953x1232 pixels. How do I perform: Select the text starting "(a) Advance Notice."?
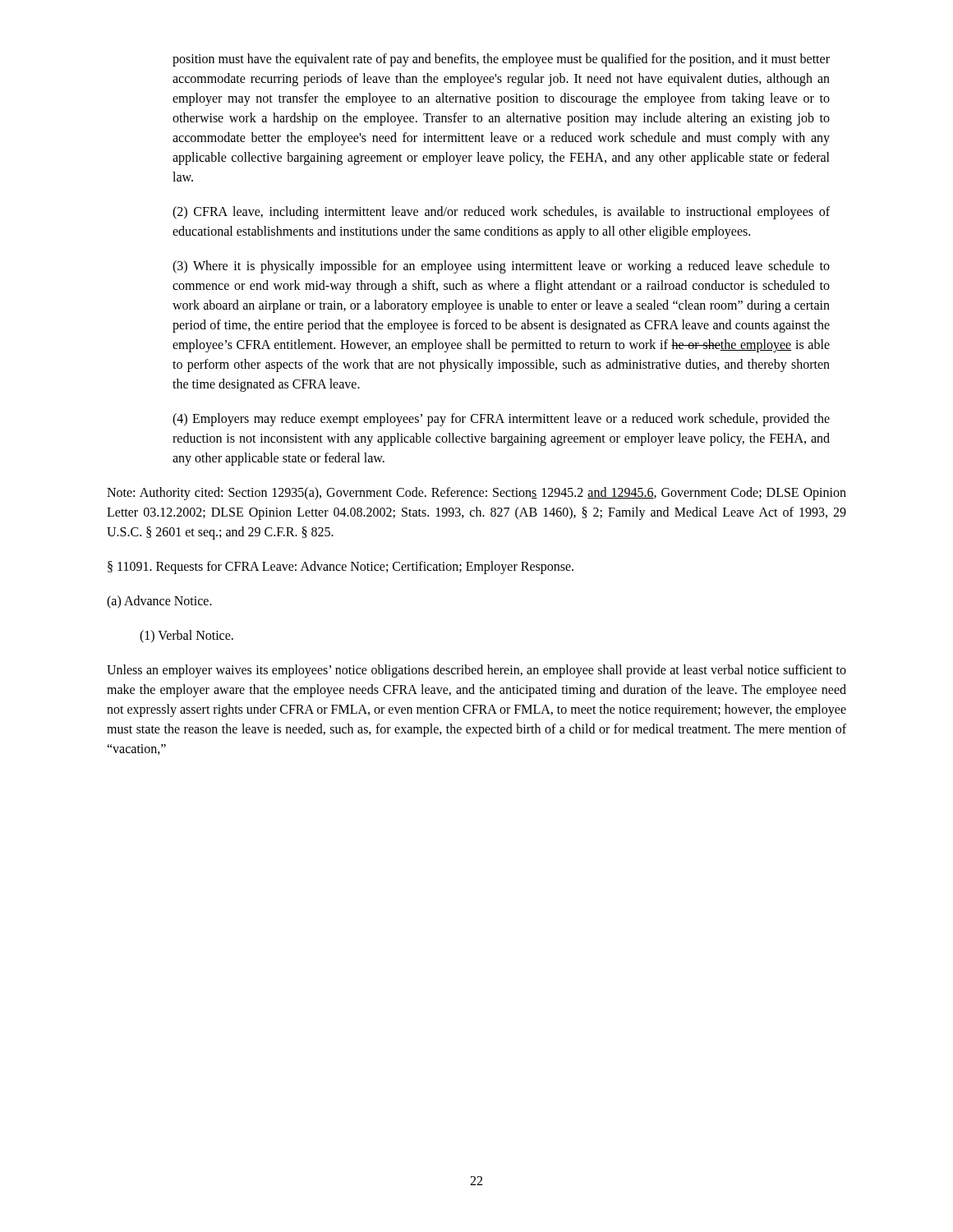[159, 602]
